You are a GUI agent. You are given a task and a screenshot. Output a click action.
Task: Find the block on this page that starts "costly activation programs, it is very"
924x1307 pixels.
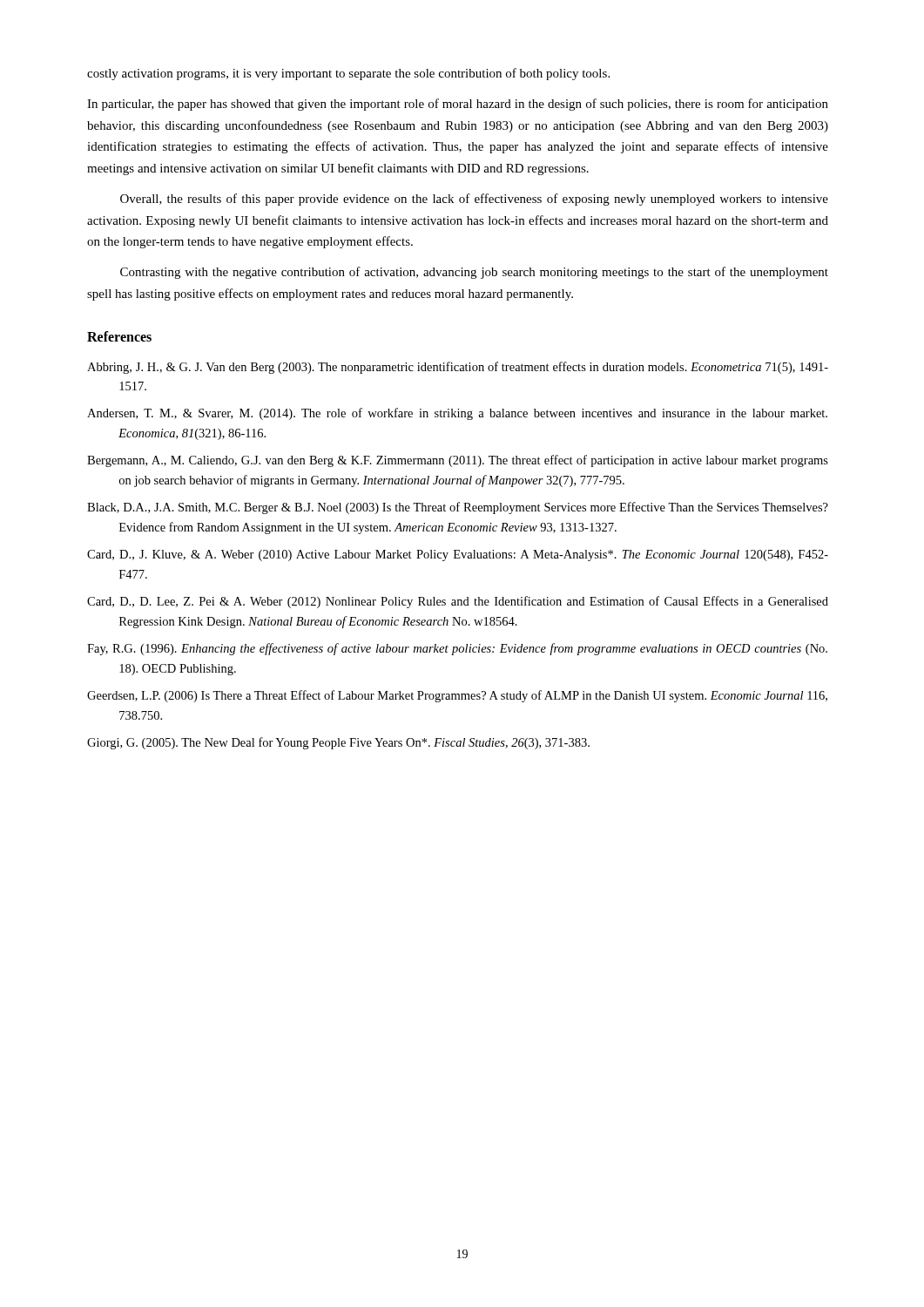click(x=348, y=74)
